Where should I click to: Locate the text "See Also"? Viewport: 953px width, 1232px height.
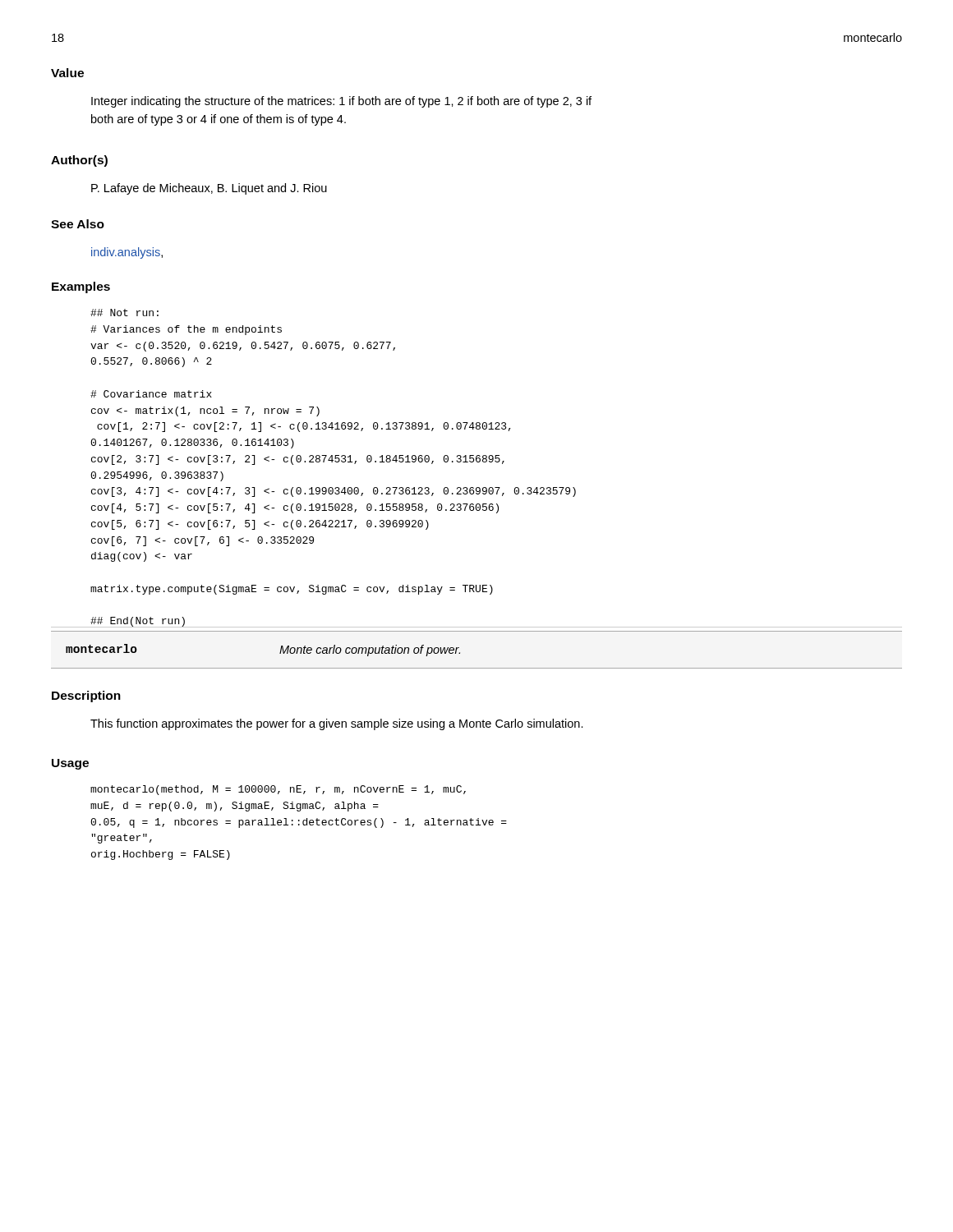pos(78,224)
